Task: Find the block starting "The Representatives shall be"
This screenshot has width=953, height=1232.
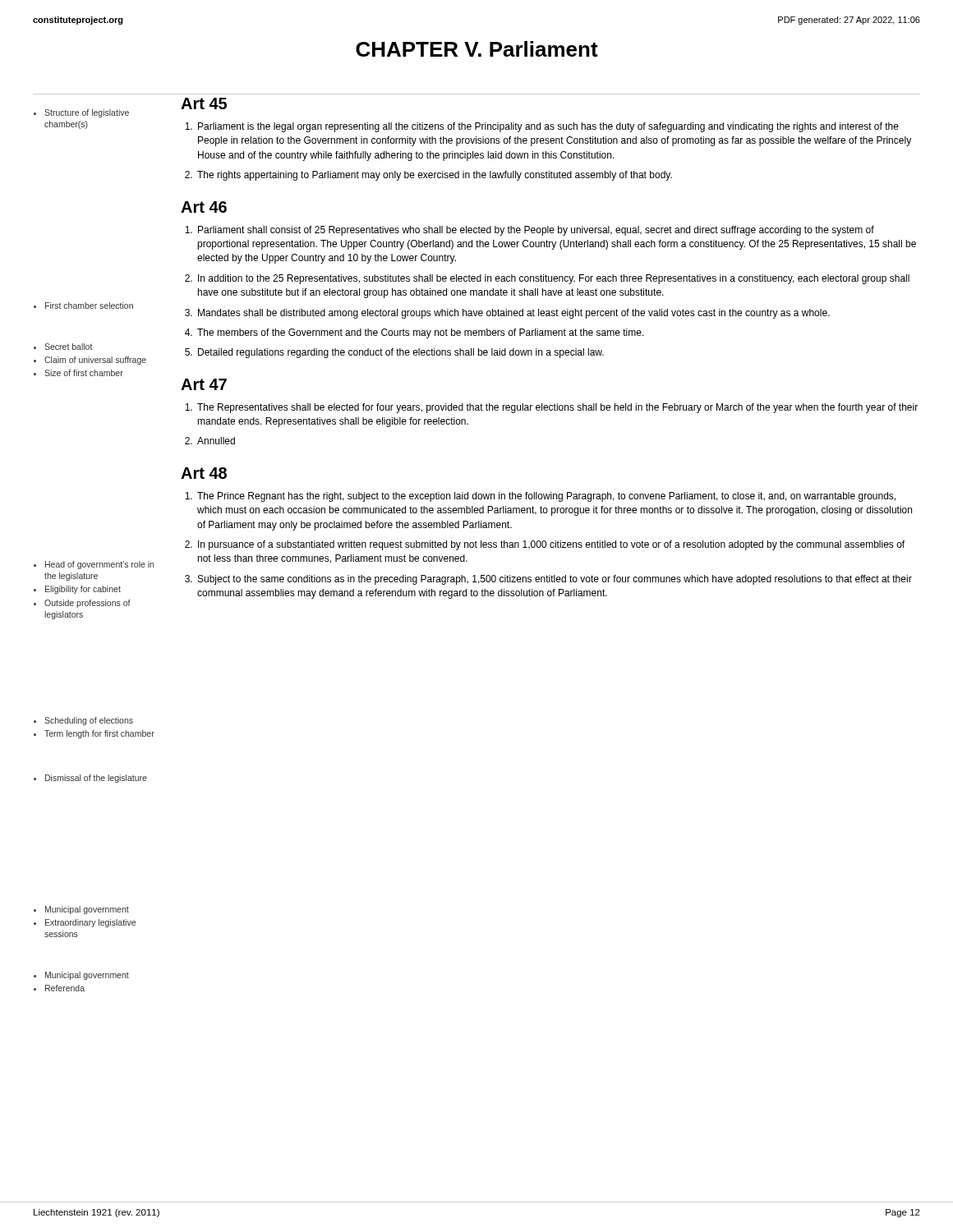Action: pos(551,408)
